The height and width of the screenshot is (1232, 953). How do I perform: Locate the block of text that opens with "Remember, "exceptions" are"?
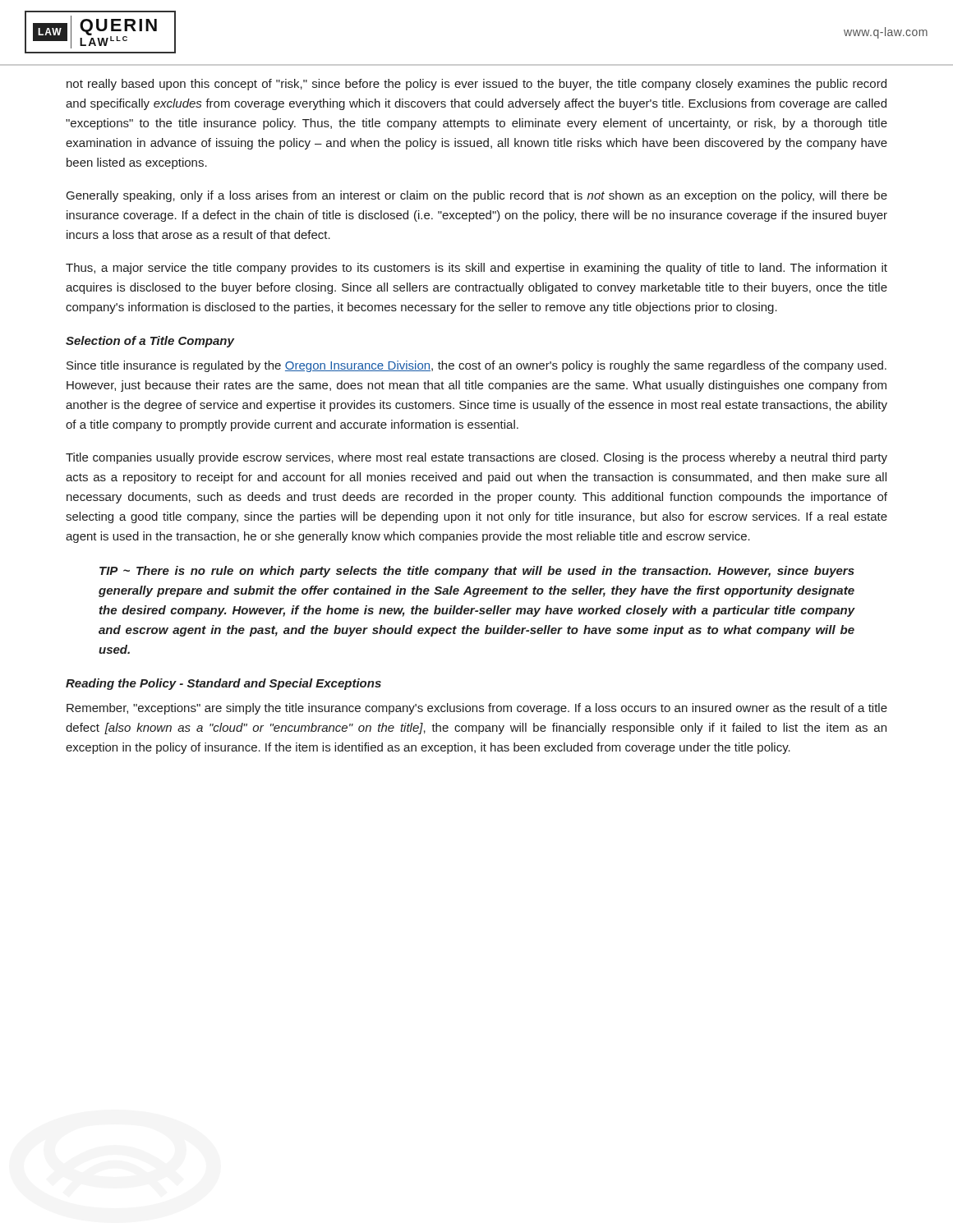pos(476,727)
